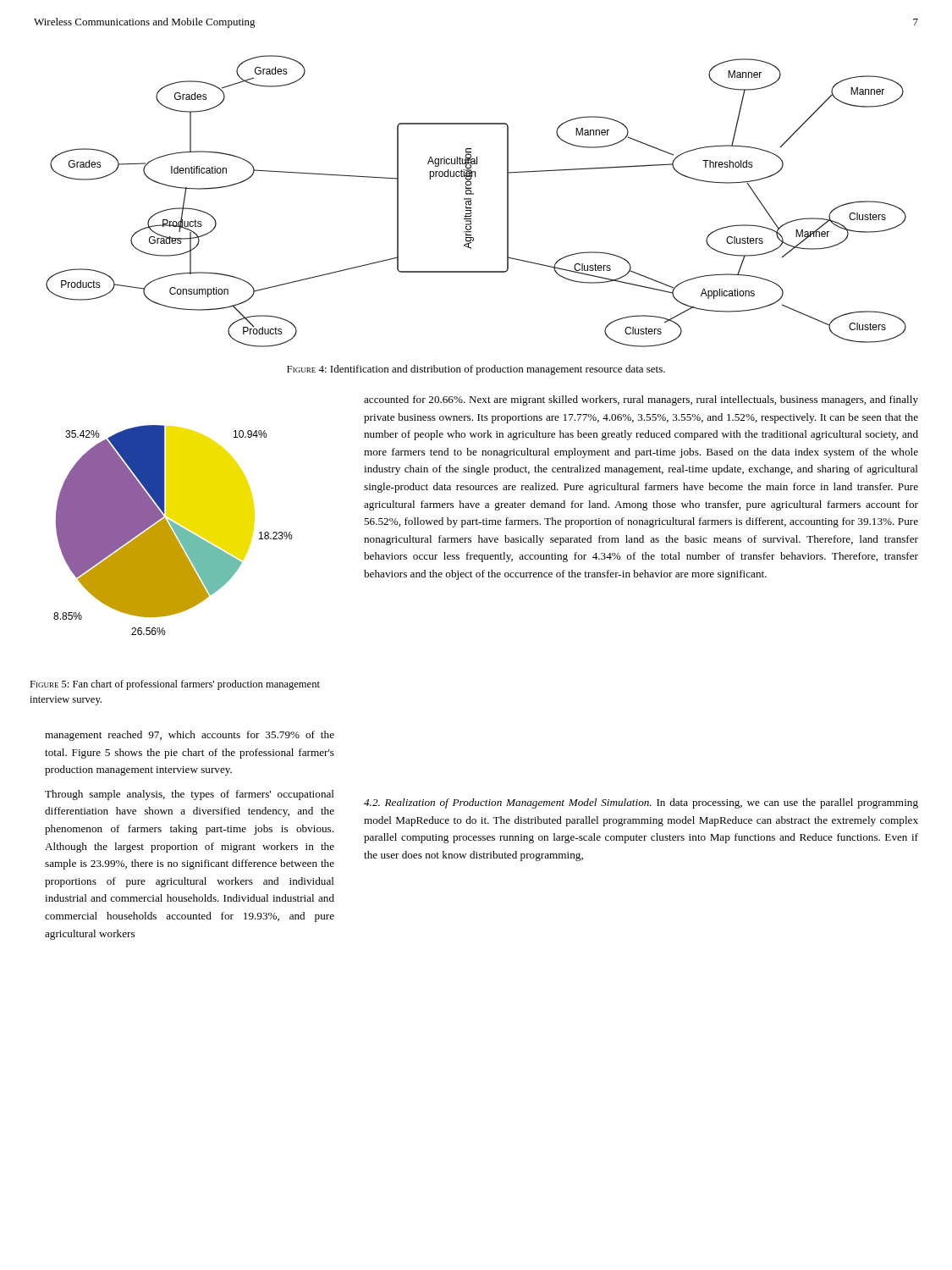Click on the text block starting "accounted for 20.66%. Next"
952x1270 pixels.
pos(641,487)
